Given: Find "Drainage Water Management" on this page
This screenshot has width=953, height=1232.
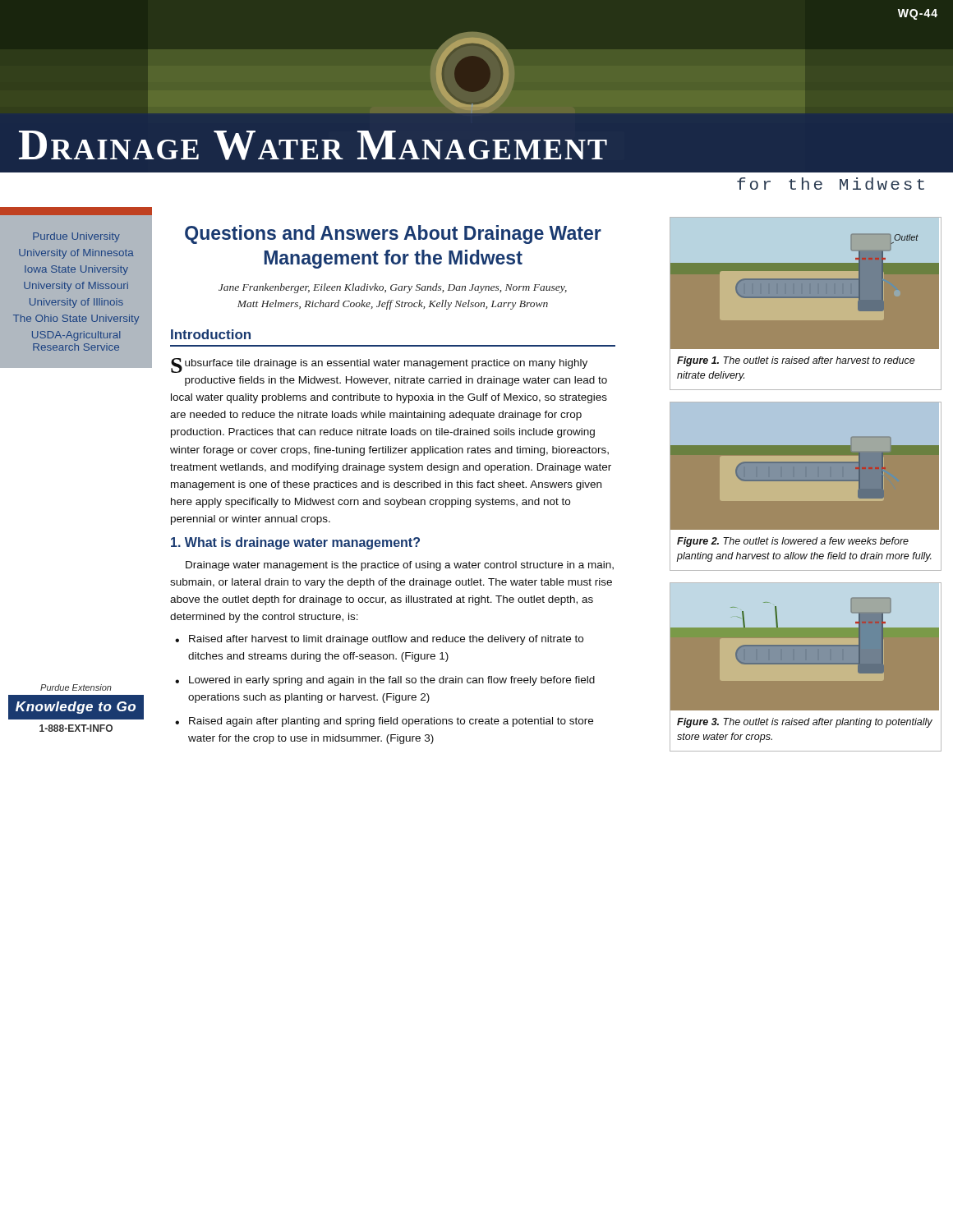Looking at the screenshot, I should [313, 145].
